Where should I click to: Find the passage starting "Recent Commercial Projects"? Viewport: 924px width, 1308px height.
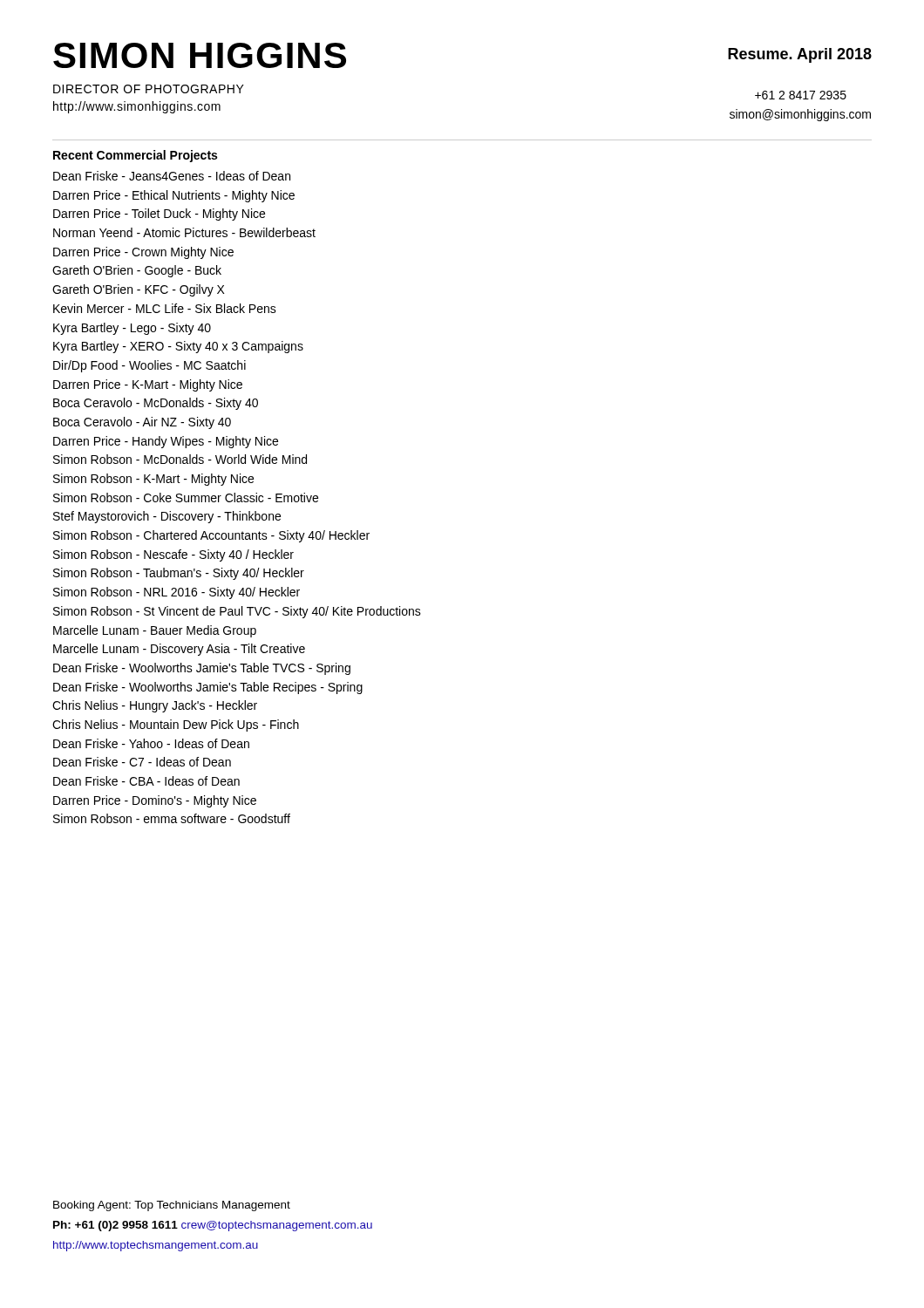pos(135,155)
